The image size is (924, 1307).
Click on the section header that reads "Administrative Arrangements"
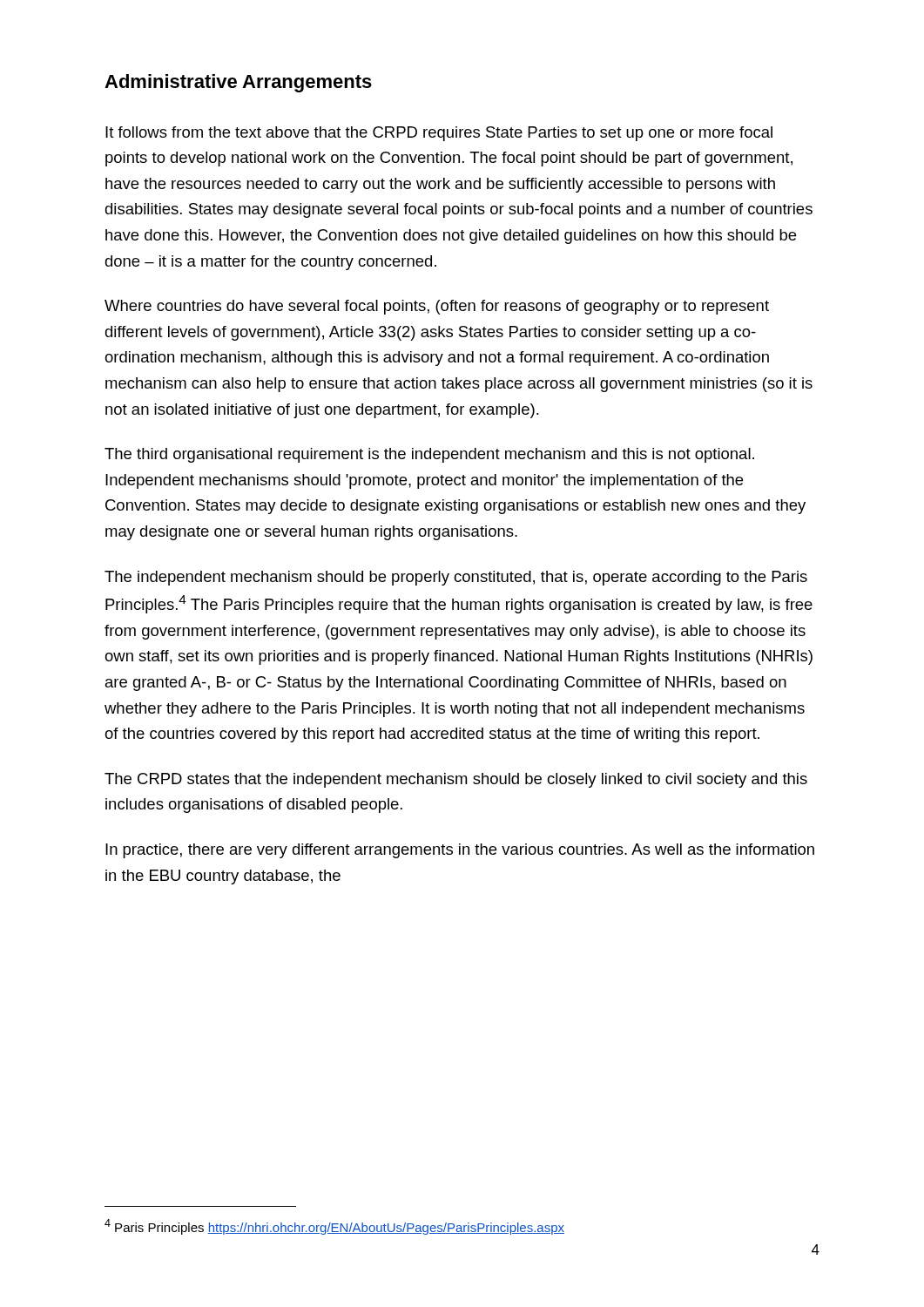[x=238, y=81]
